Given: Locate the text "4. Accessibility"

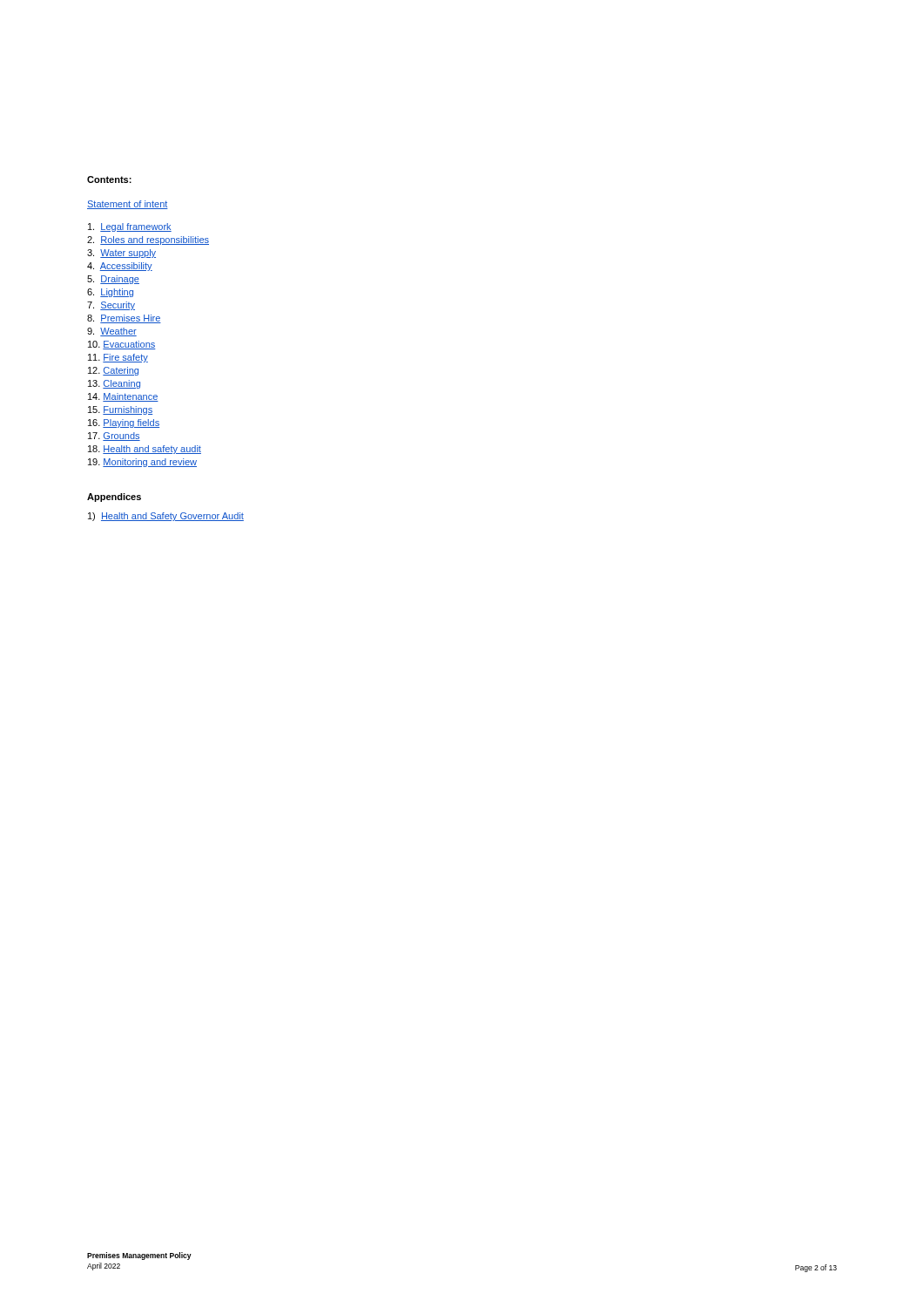Looking at the screenshot, I should tap(120, 266).
